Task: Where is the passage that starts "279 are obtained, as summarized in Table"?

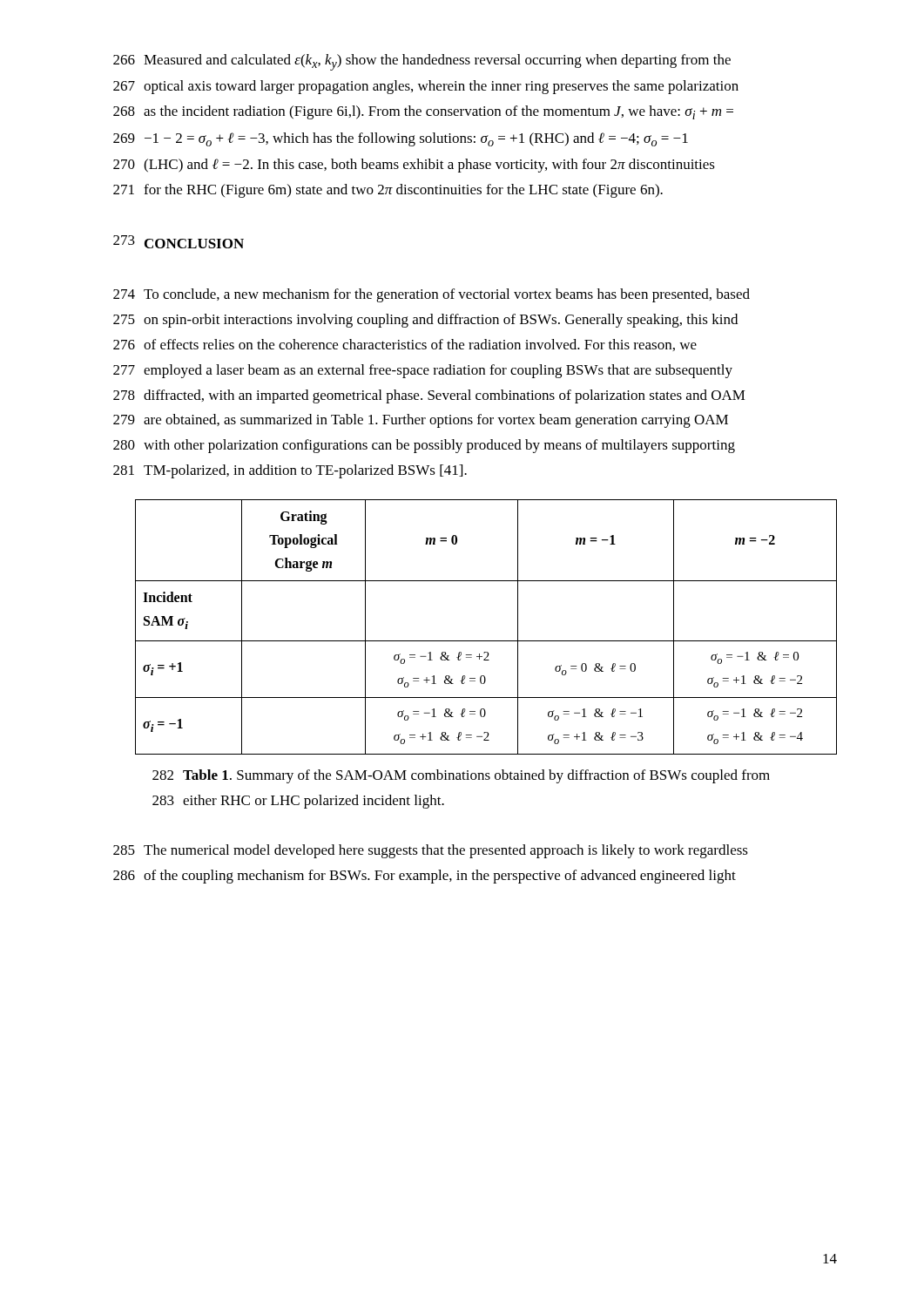Action: (x=466, y=421)
